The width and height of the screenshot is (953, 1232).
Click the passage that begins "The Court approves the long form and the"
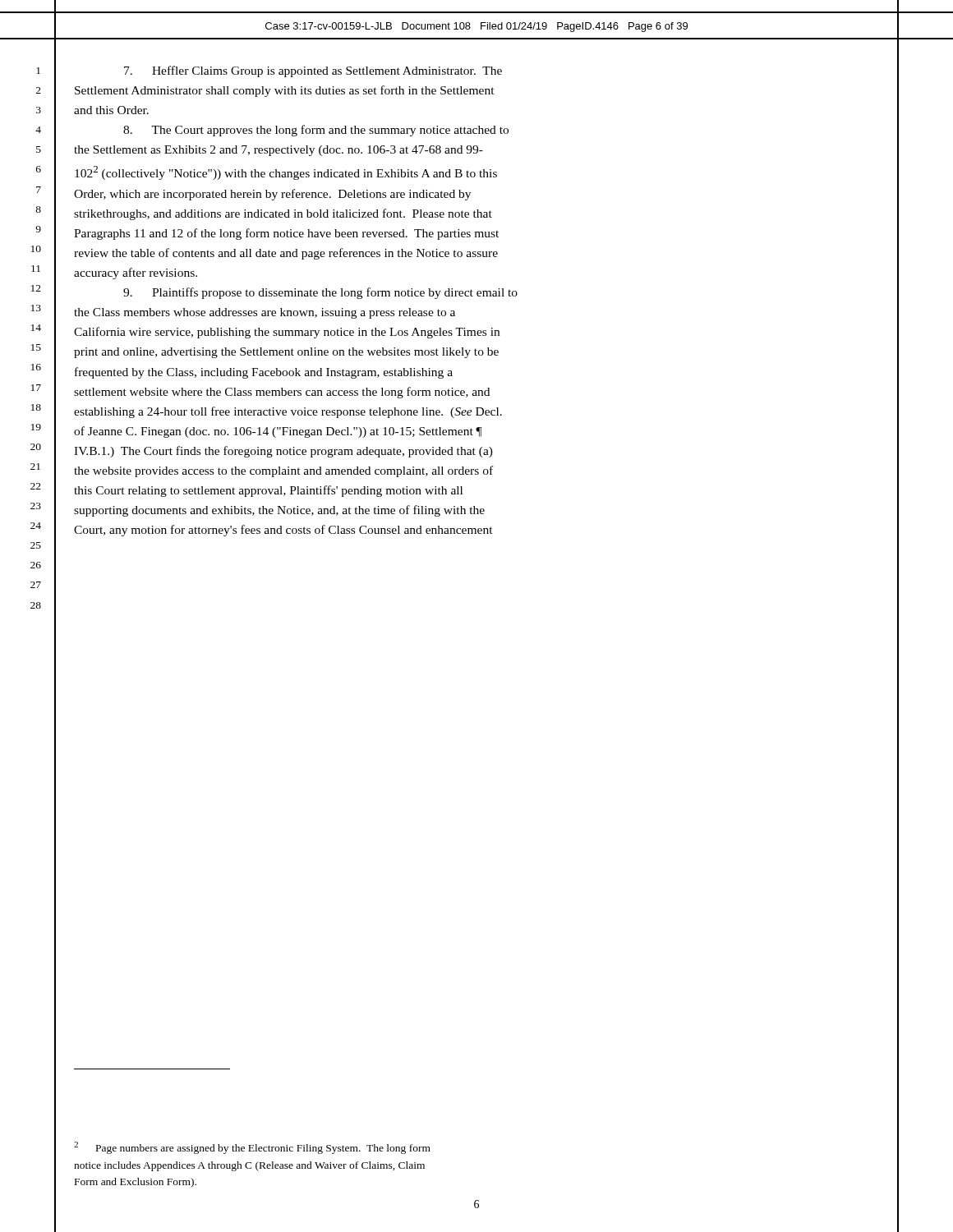316,130
